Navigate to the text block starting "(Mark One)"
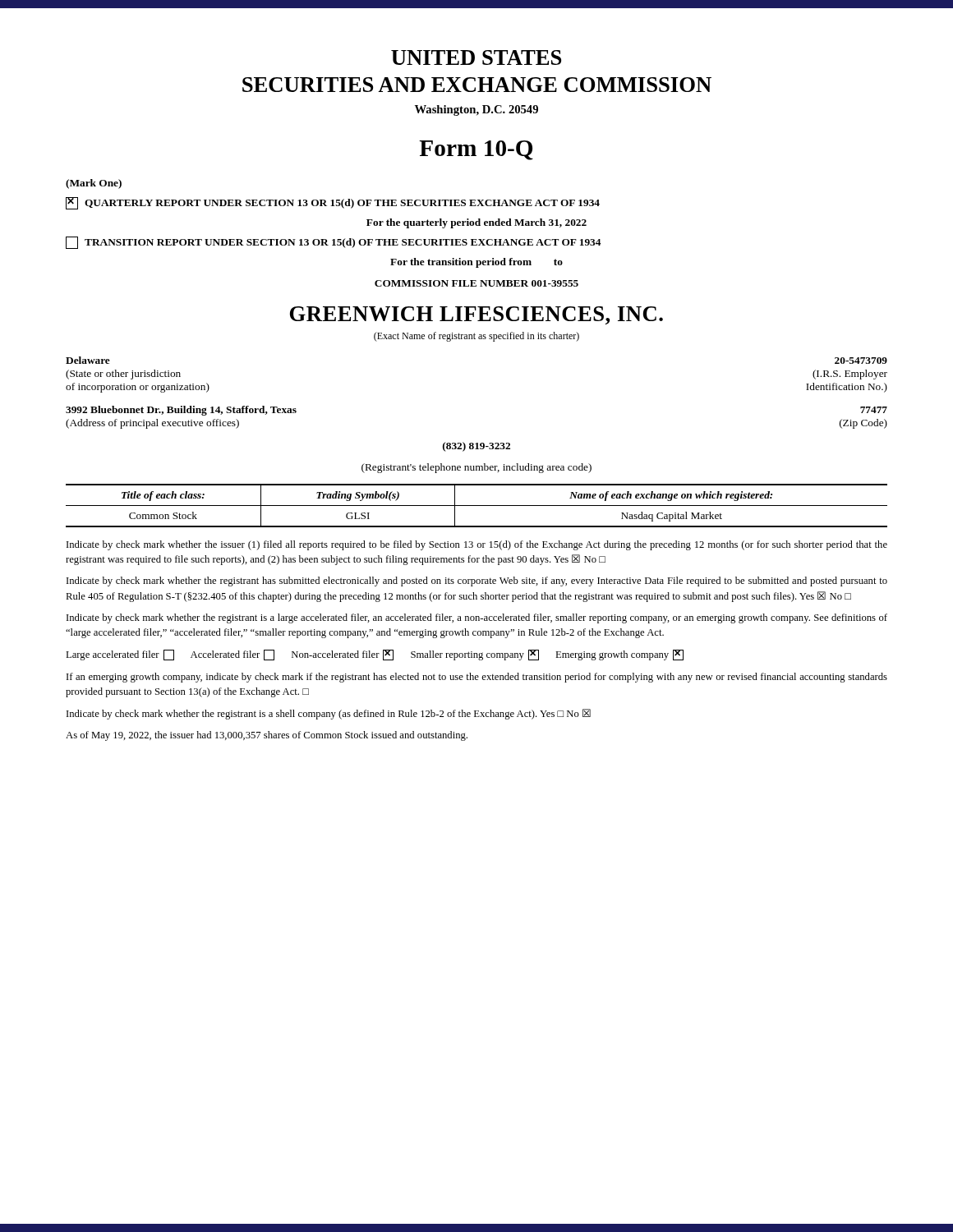 point(94,182)
